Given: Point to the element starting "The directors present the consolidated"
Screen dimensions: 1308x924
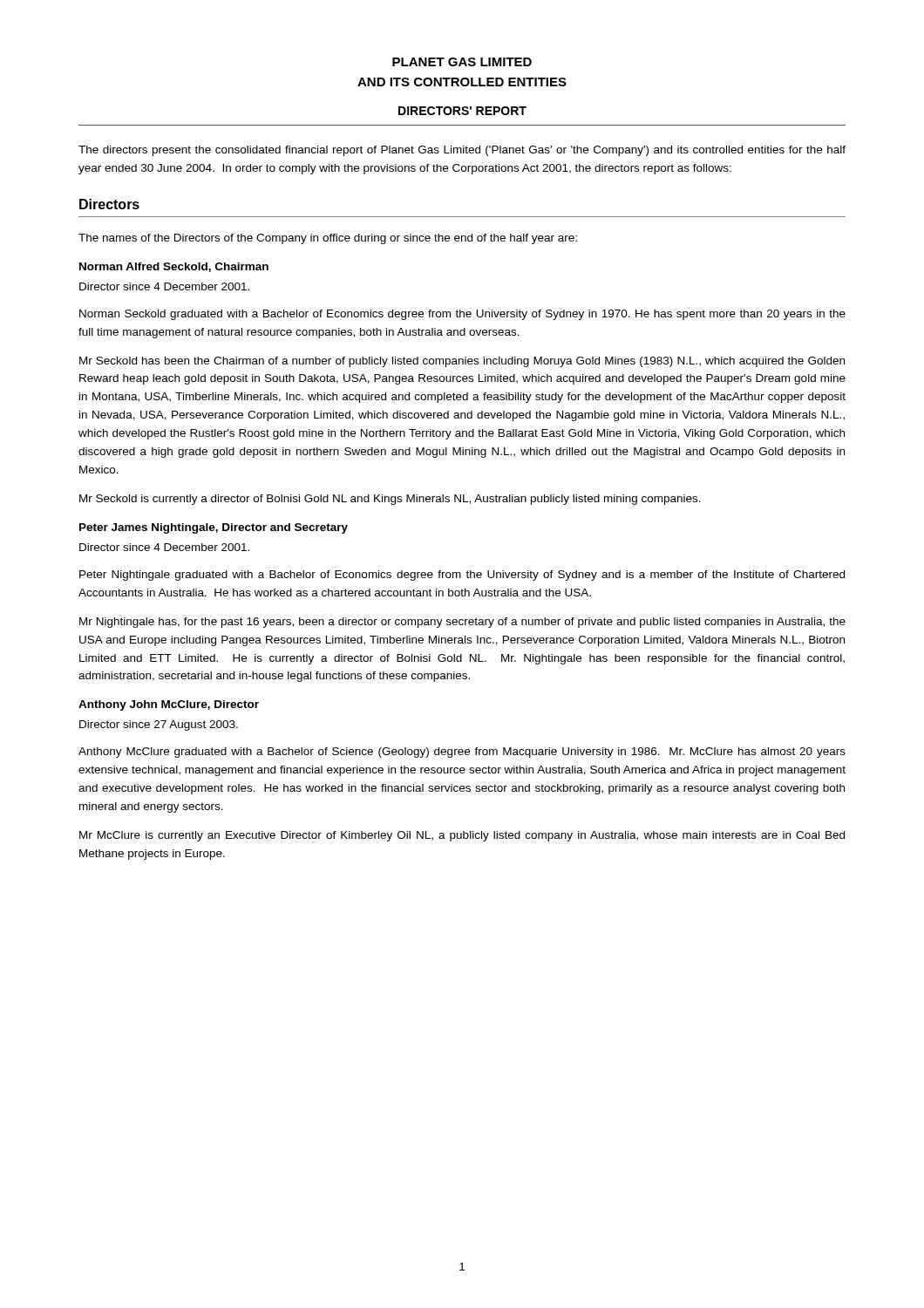Looking at the screenshot, I should click(x=462, y=159).
